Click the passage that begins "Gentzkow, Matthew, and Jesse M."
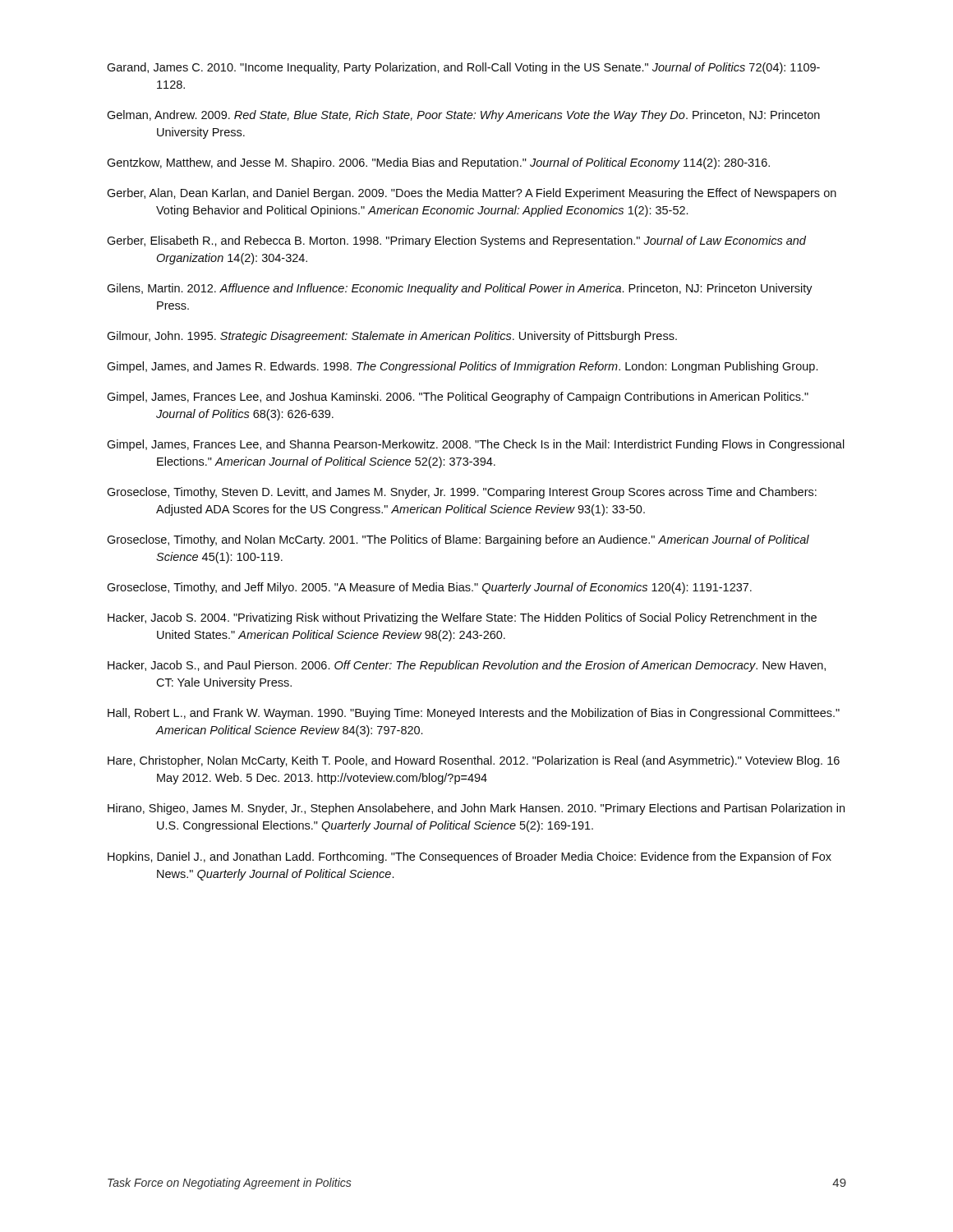This screenshot has height=1232, width=953. [x=439, y=163]
